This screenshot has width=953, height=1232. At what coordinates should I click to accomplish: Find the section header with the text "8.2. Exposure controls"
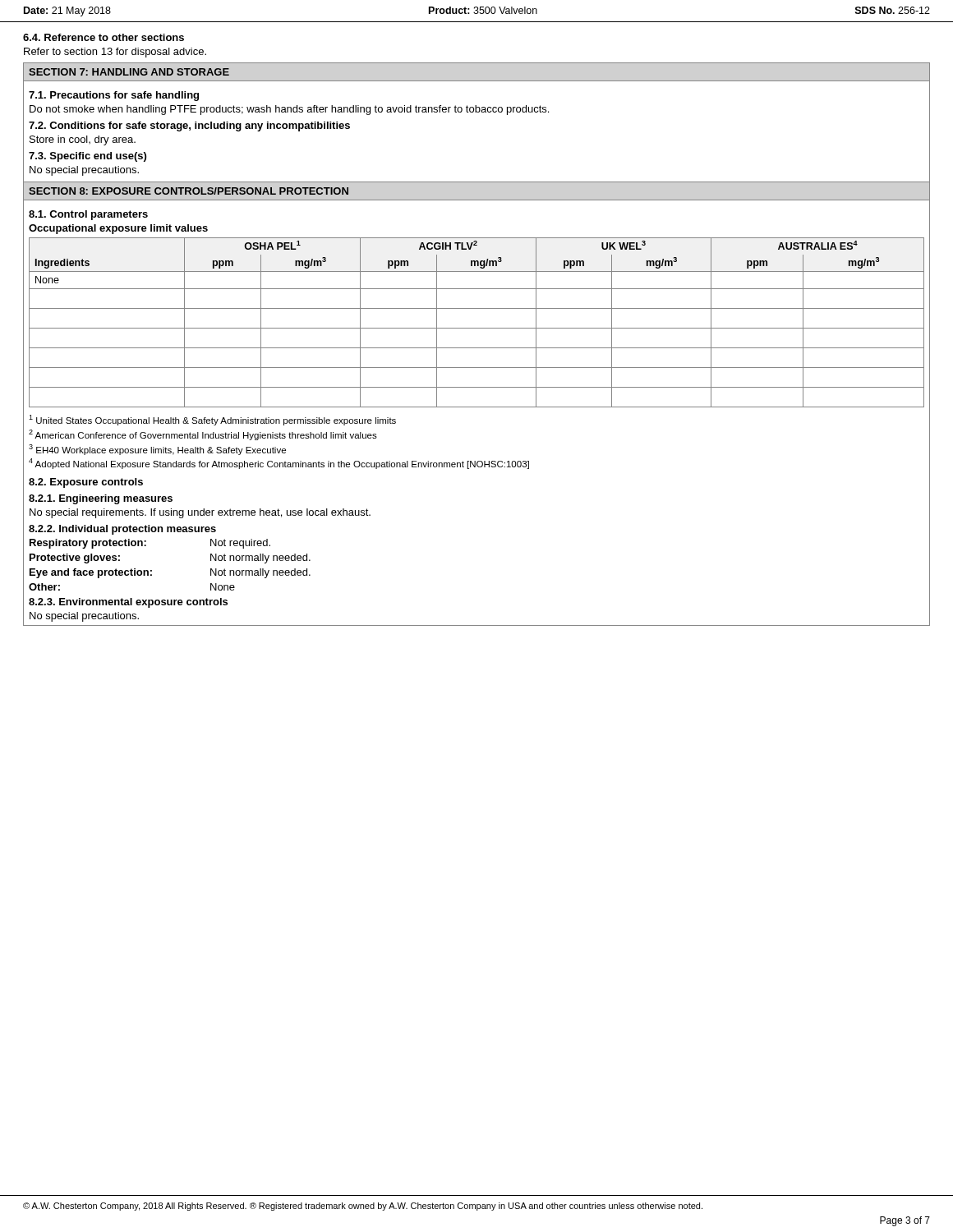click(86, 482)
